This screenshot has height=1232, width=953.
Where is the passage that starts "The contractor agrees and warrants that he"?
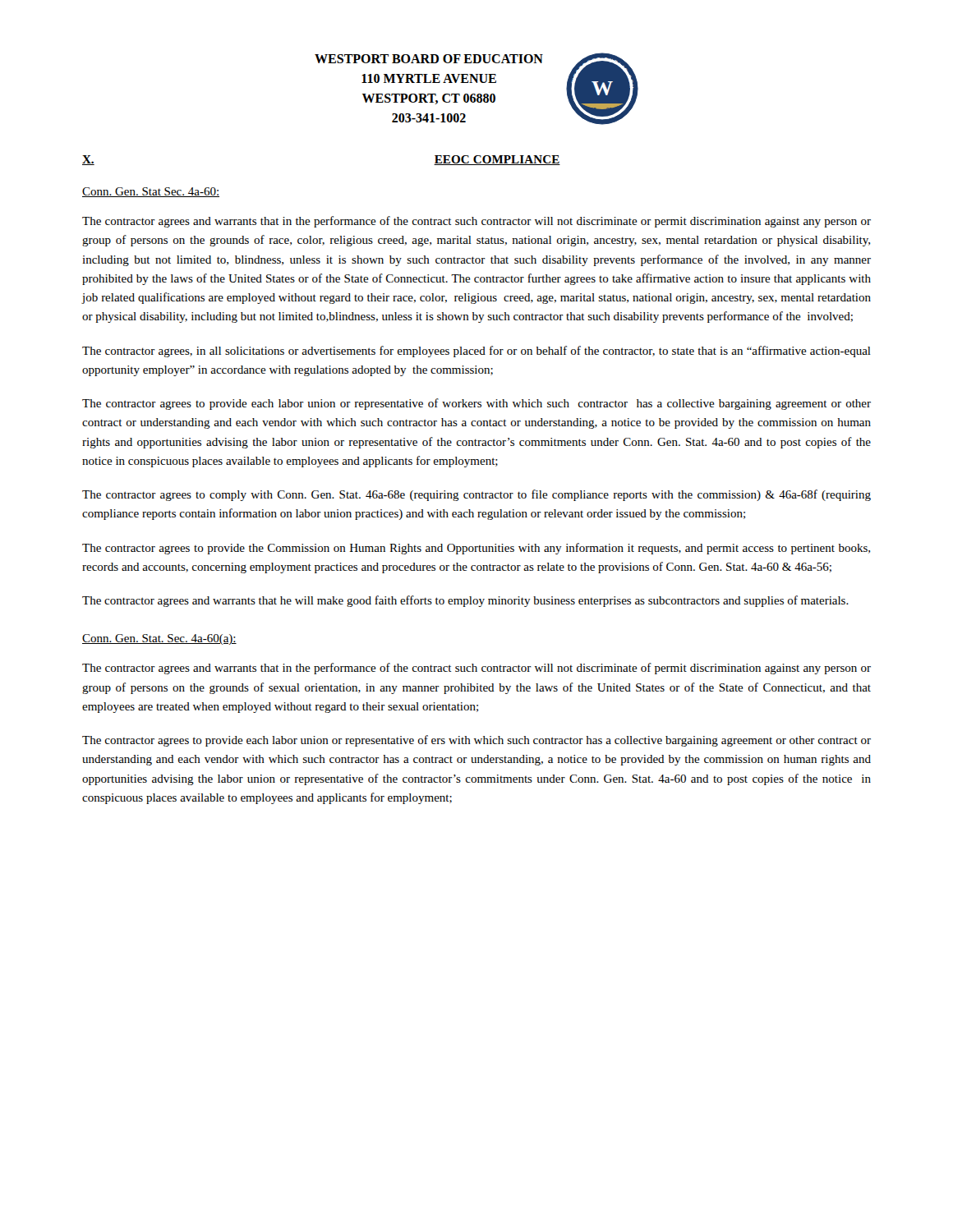tap(465, 600)
